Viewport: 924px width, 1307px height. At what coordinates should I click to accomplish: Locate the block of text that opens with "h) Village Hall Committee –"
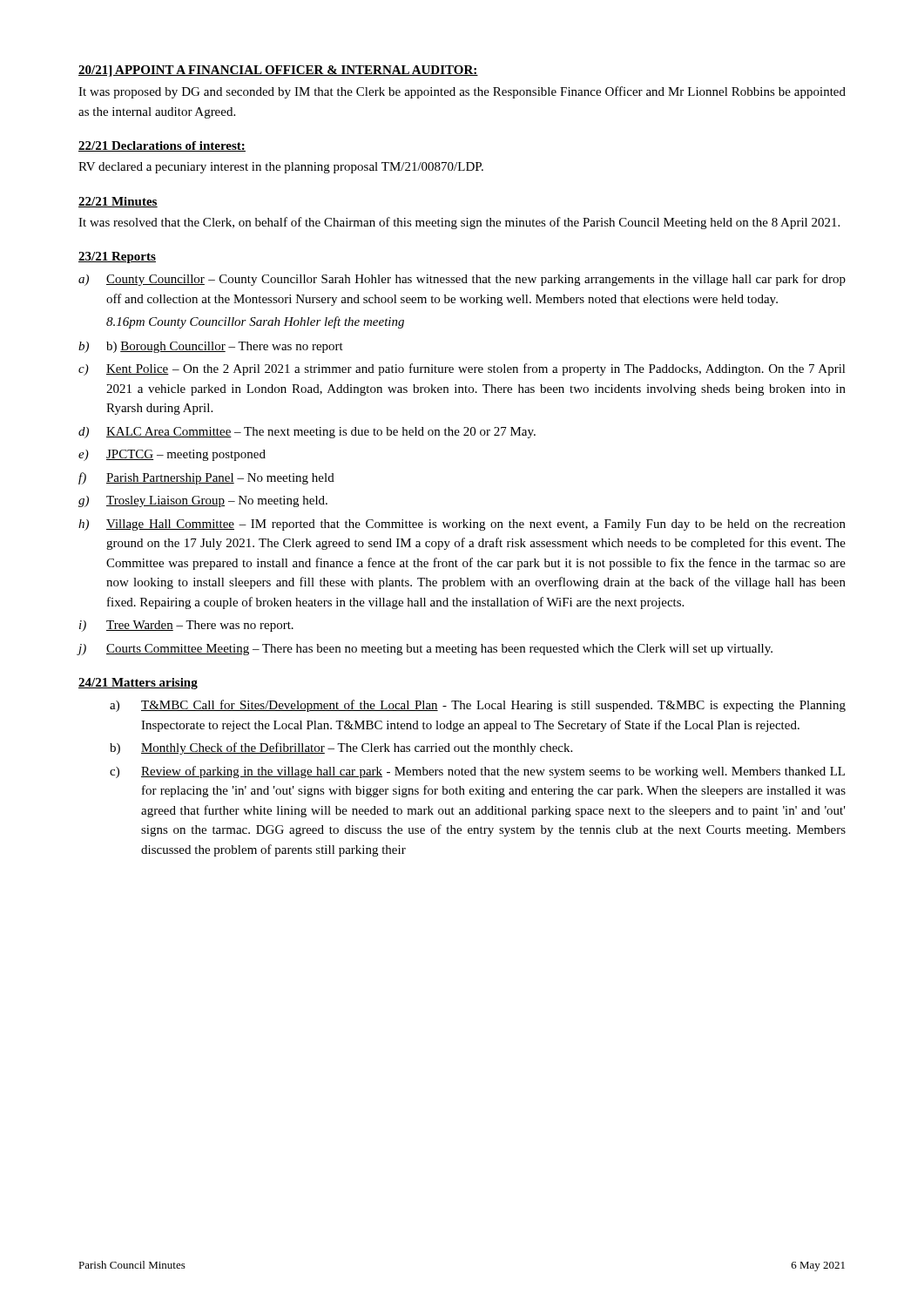click(462, 563)
